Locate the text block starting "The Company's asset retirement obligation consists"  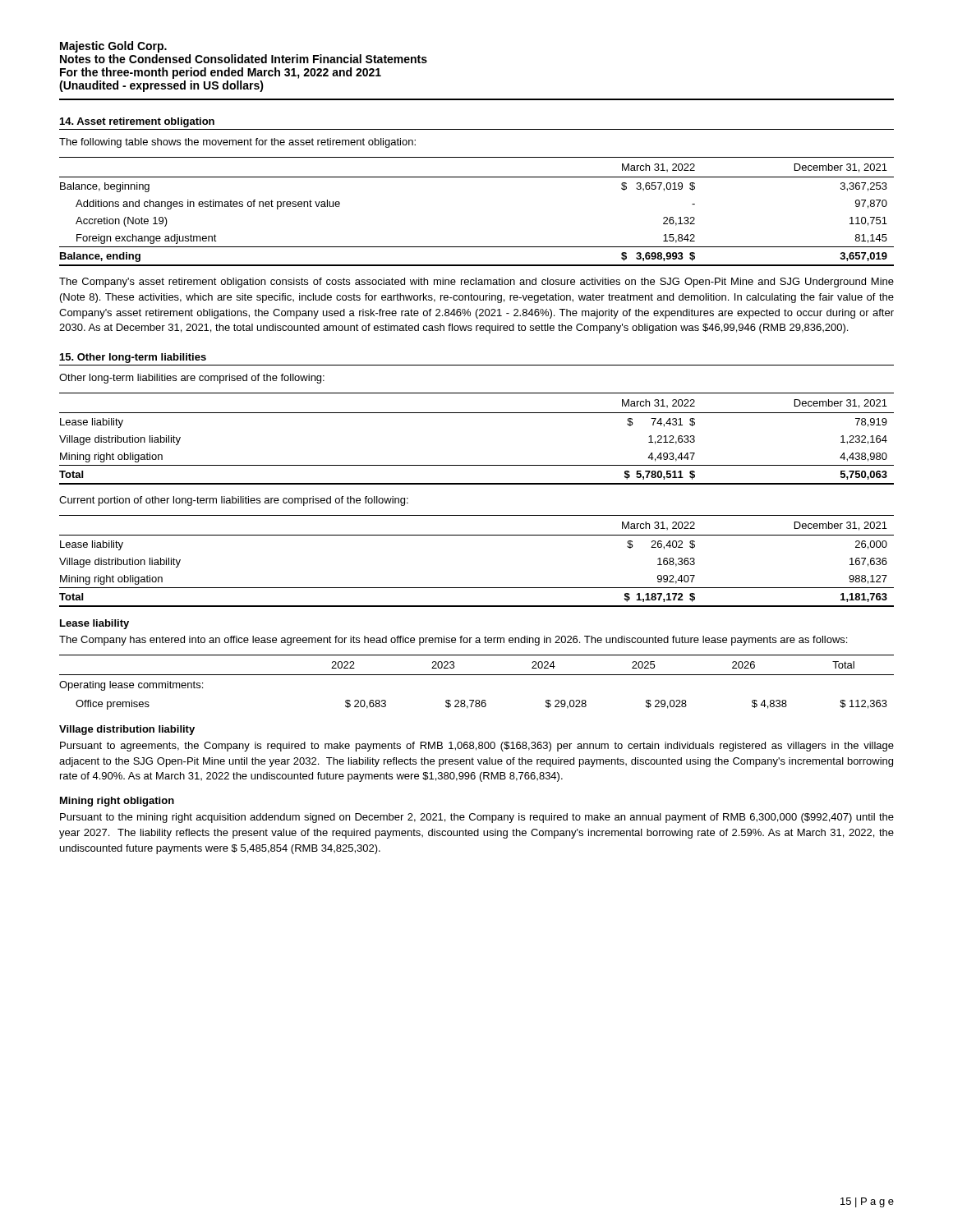tap(476, 304)
